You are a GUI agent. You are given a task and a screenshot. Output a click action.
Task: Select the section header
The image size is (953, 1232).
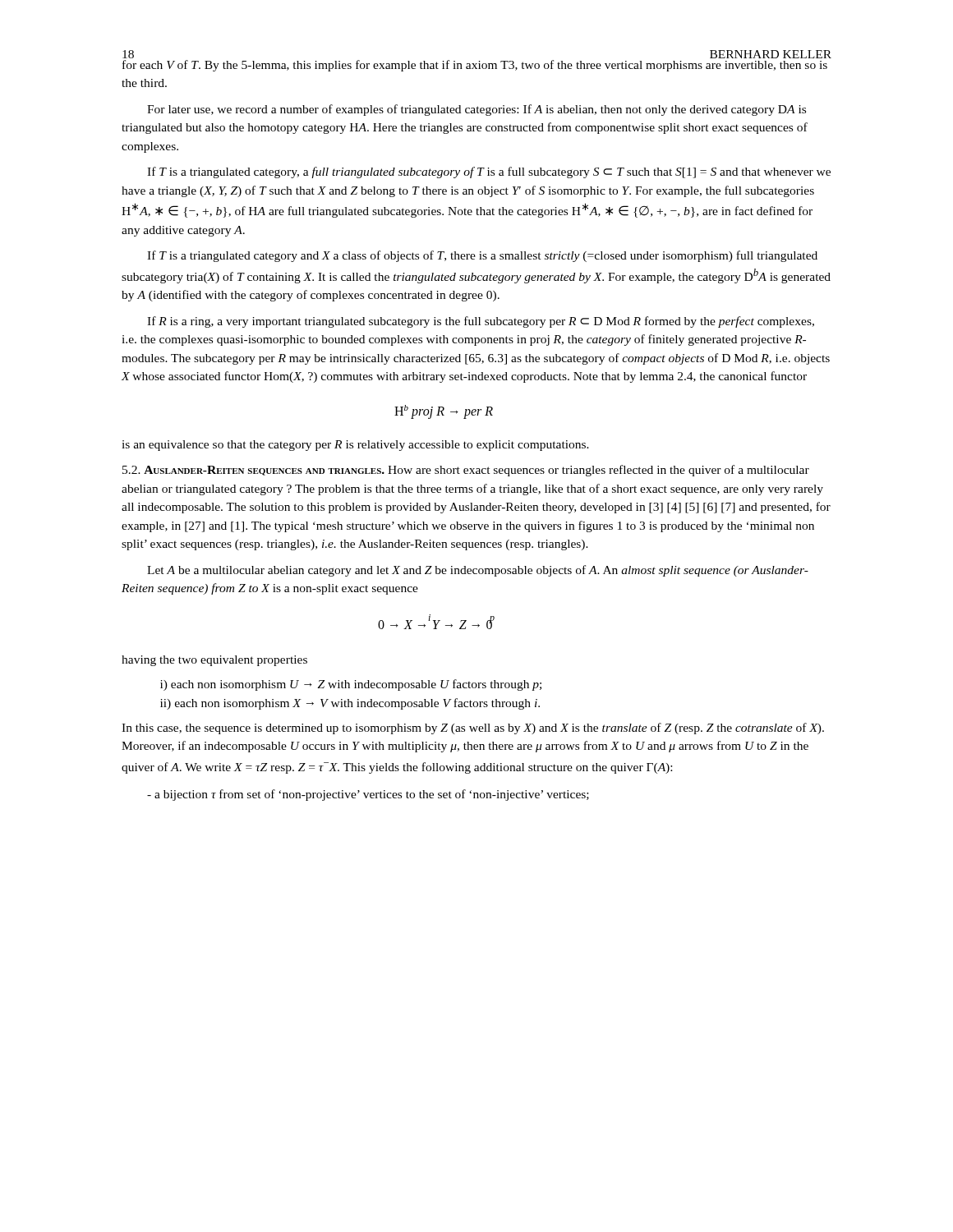(476, 507)
